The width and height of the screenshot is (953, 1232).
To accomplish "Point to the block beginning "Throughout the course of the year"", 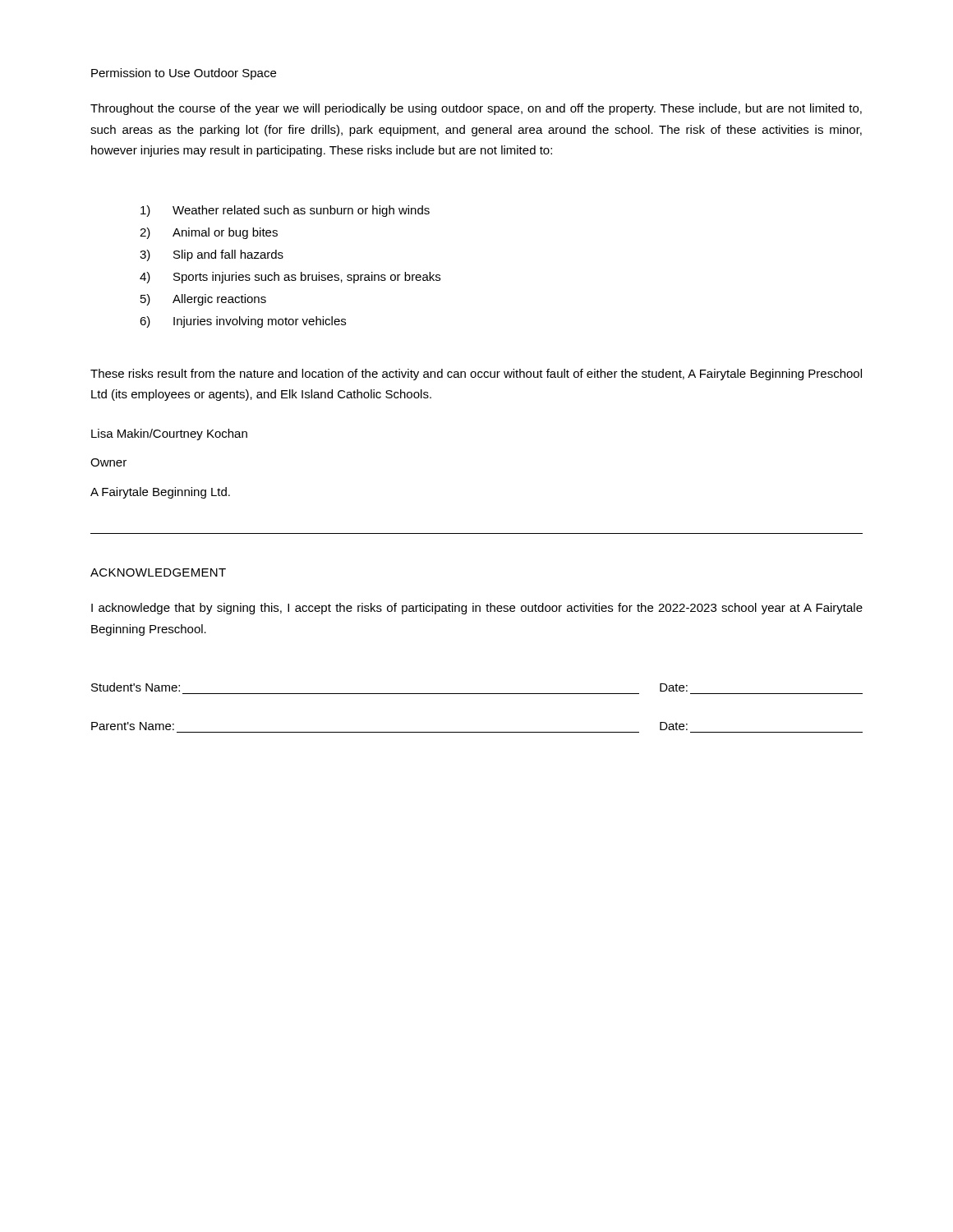I will [476, 129].
